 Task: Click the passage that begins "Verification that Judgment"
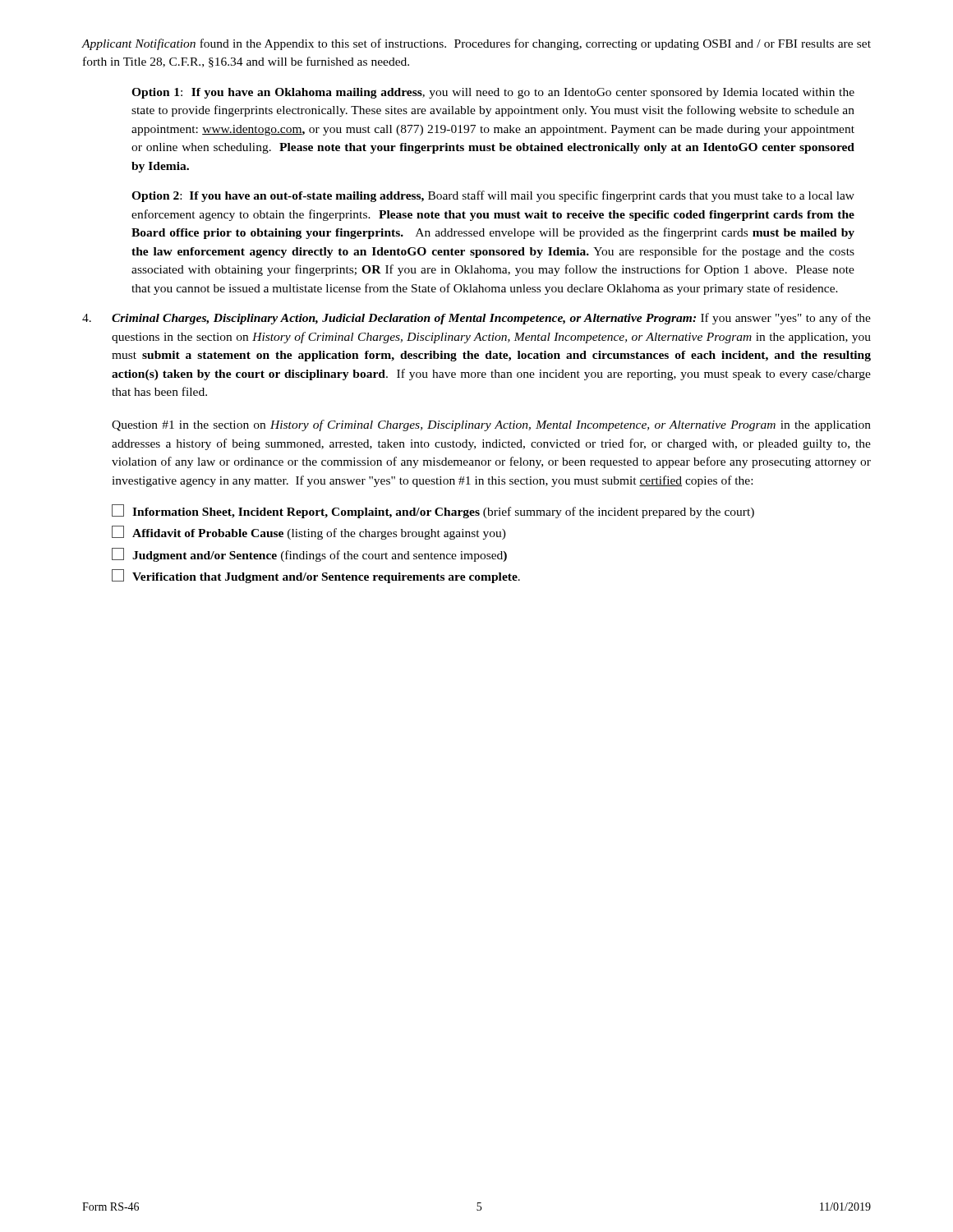click(491, 577)
